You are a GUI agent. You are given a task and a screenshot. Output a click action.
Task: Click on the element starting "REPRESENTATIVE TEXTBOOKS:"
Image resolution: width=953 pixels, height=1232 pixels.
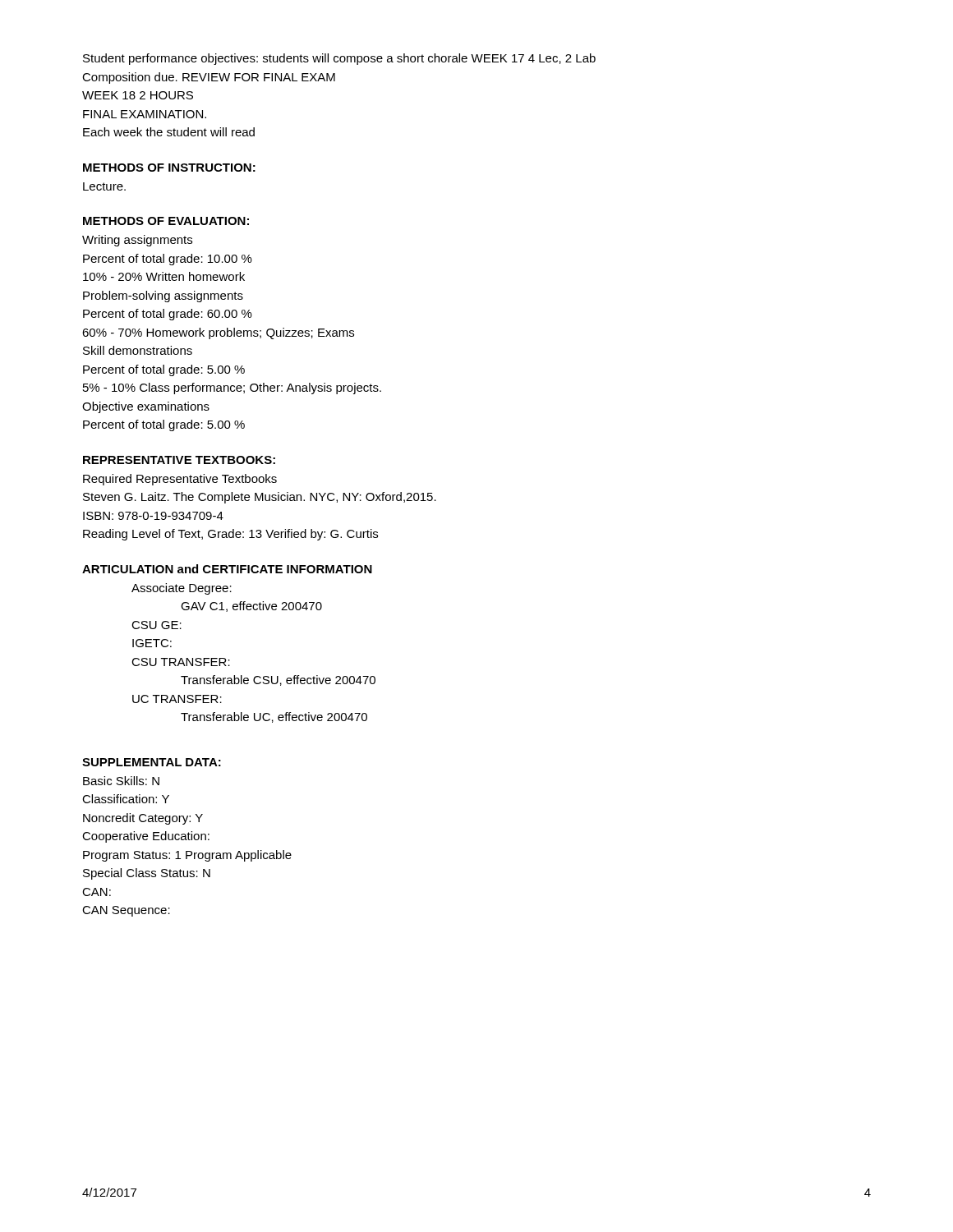pyautogui.click(x=179, y=459)
